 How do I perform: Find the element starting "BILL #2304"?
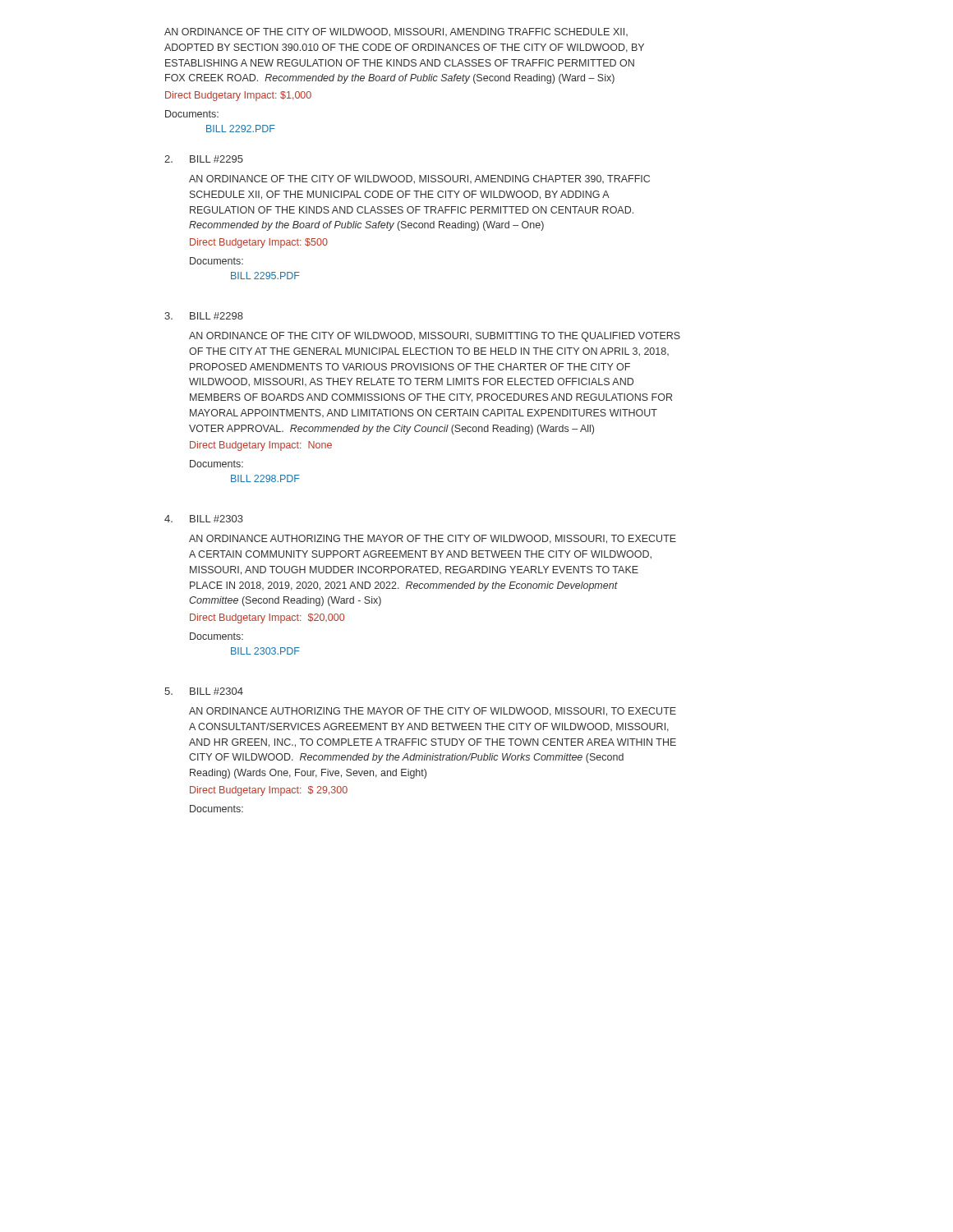(216, 691)
